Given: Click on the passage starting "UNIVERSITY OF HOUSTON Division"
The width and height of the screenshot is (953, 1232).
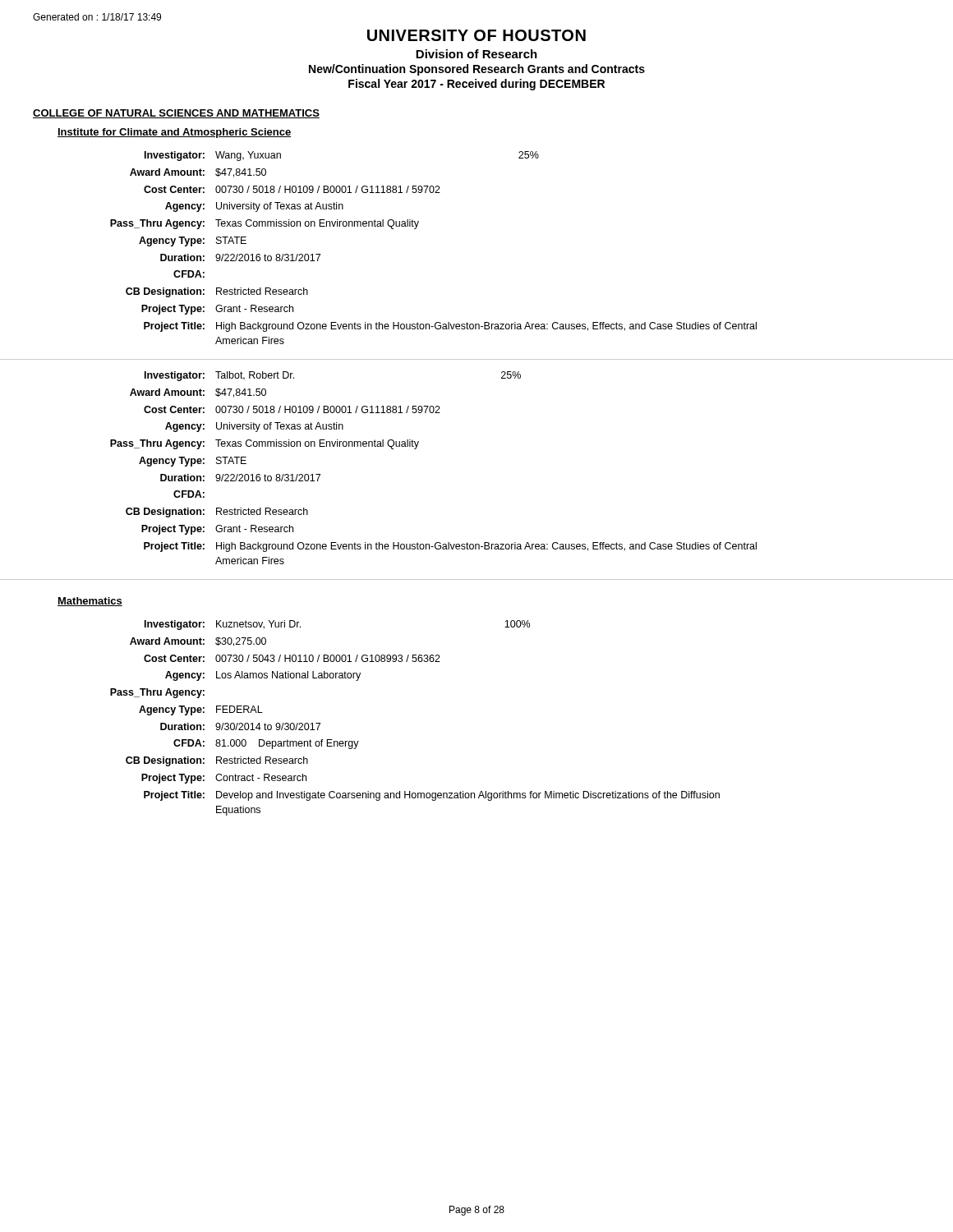Looking at the screenshot, I should click(476, 58).
